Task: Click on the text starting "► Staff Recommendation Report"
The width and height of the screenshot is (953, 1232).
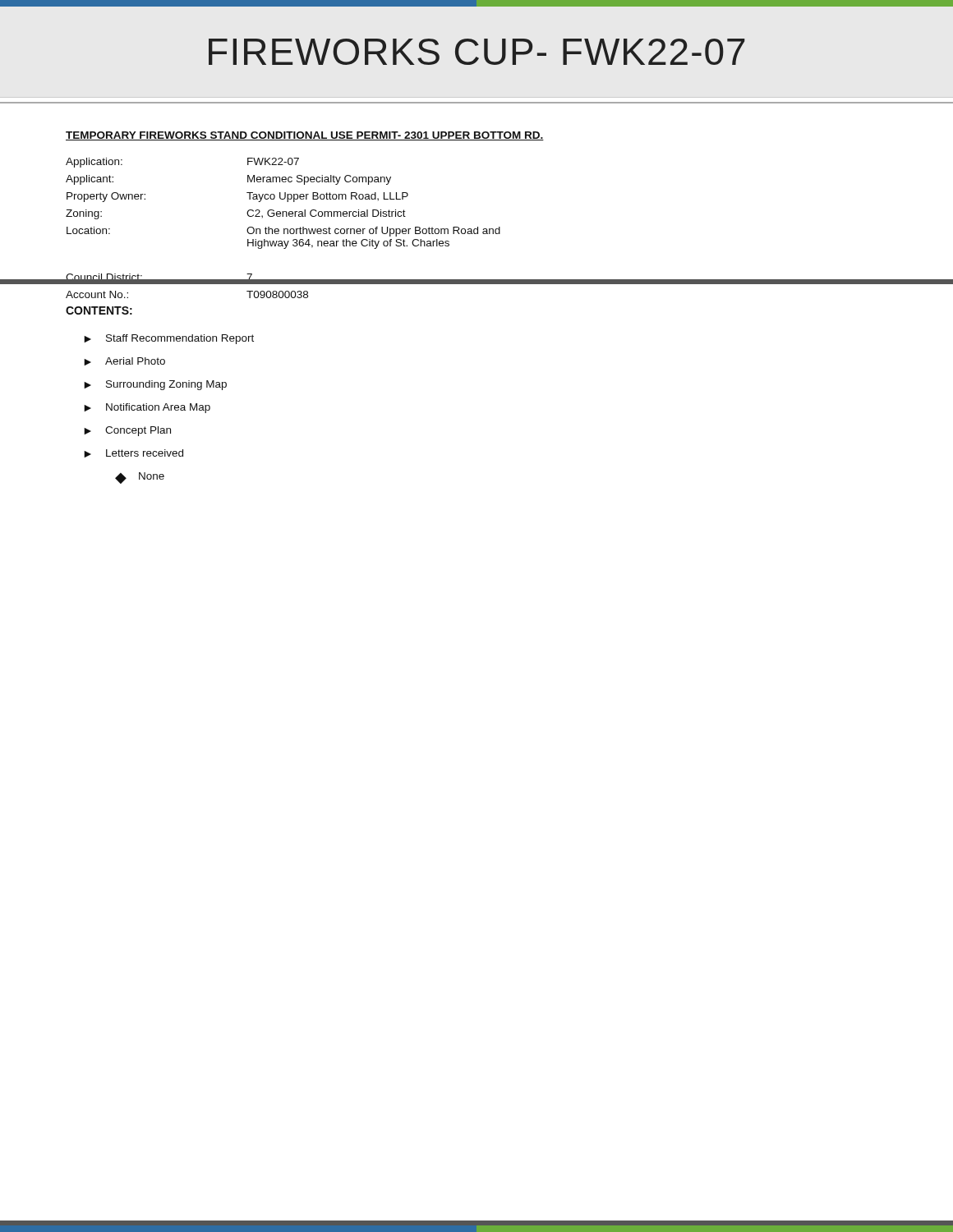Action: (168, 338)
